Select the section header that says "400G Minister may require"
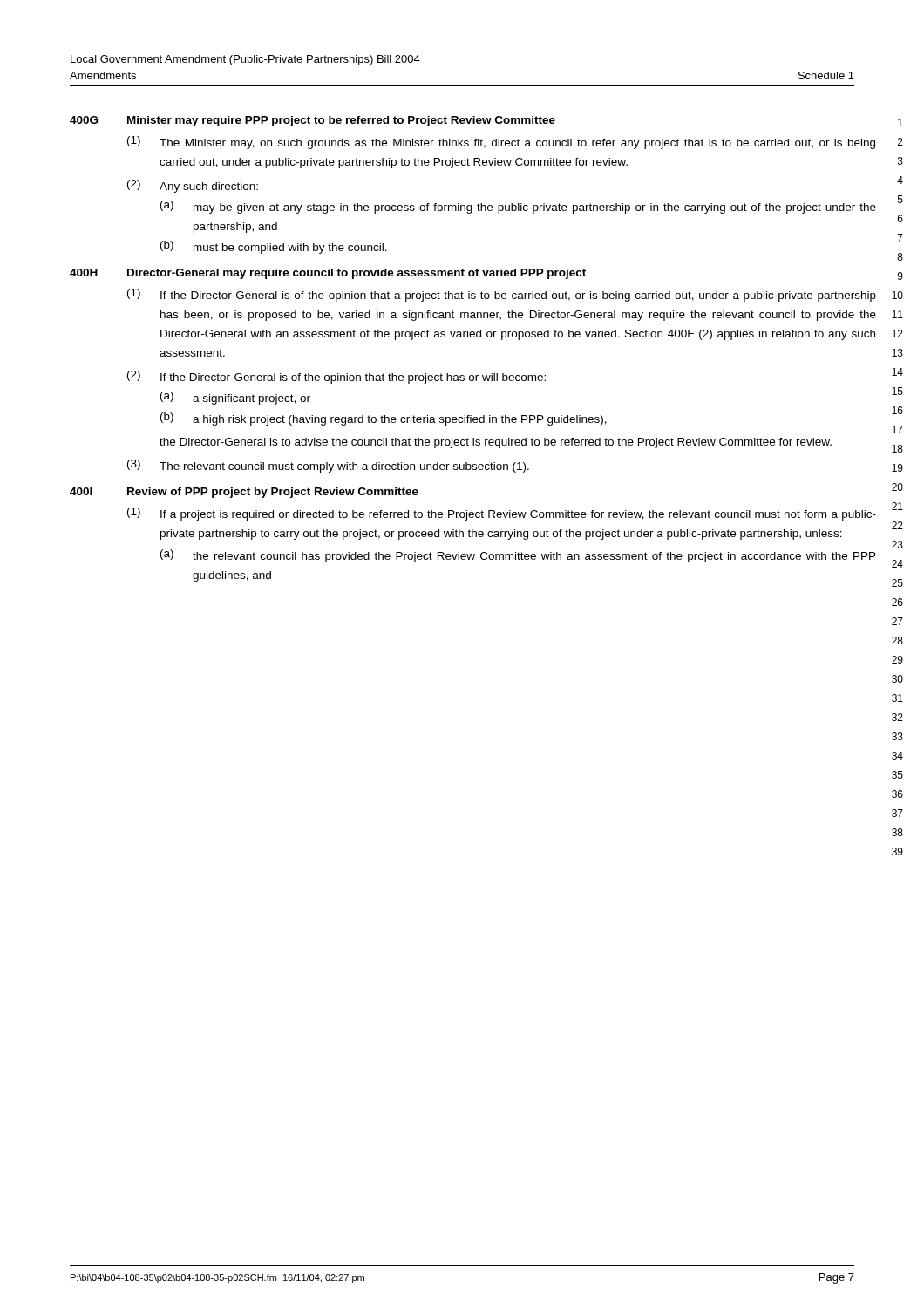 point(473,120)
